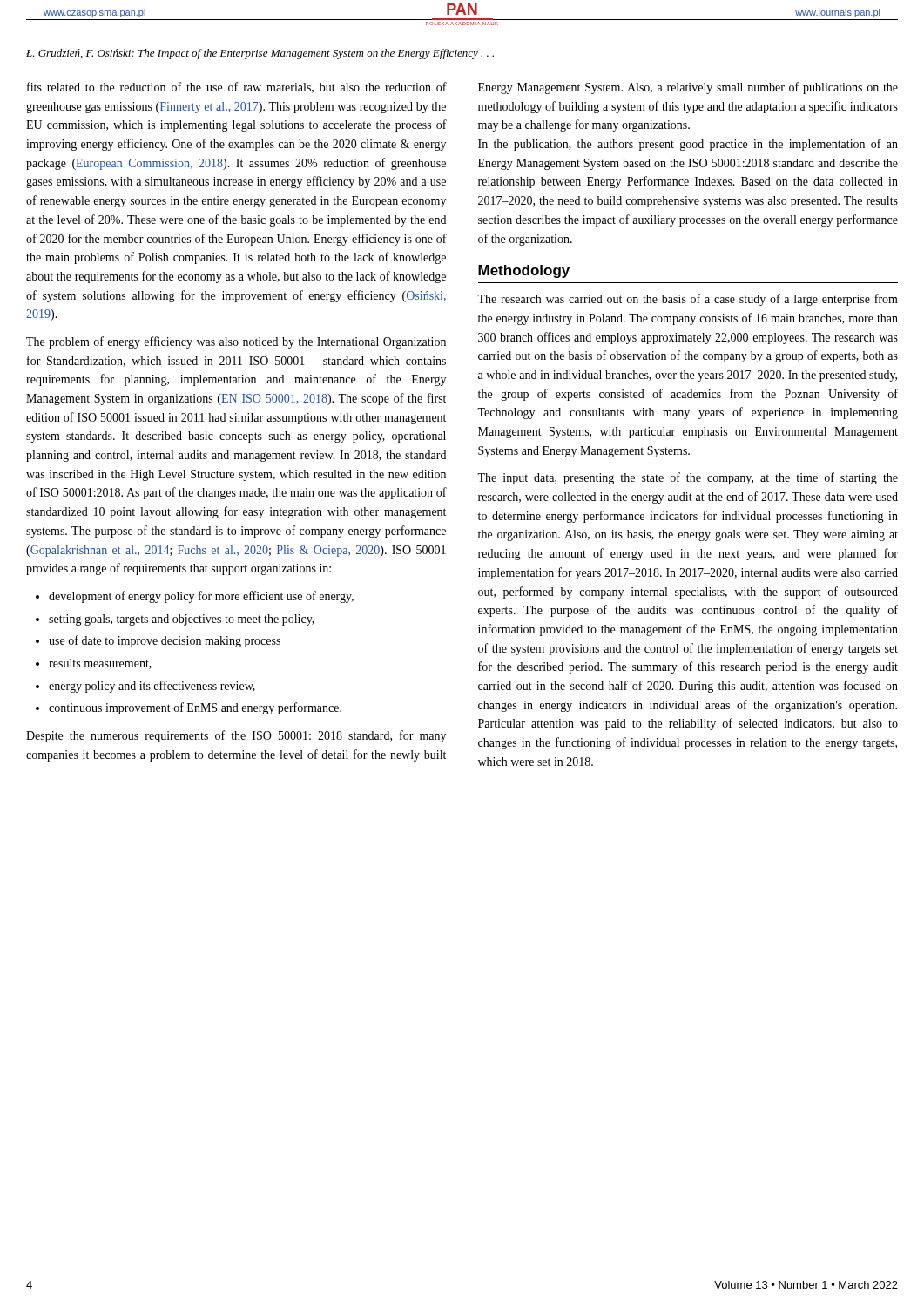The width and height of the screenshot is (924, 1307).
Task: Where is the passage that starts "setting goals, targets and objectives"?
Action: 182,619
